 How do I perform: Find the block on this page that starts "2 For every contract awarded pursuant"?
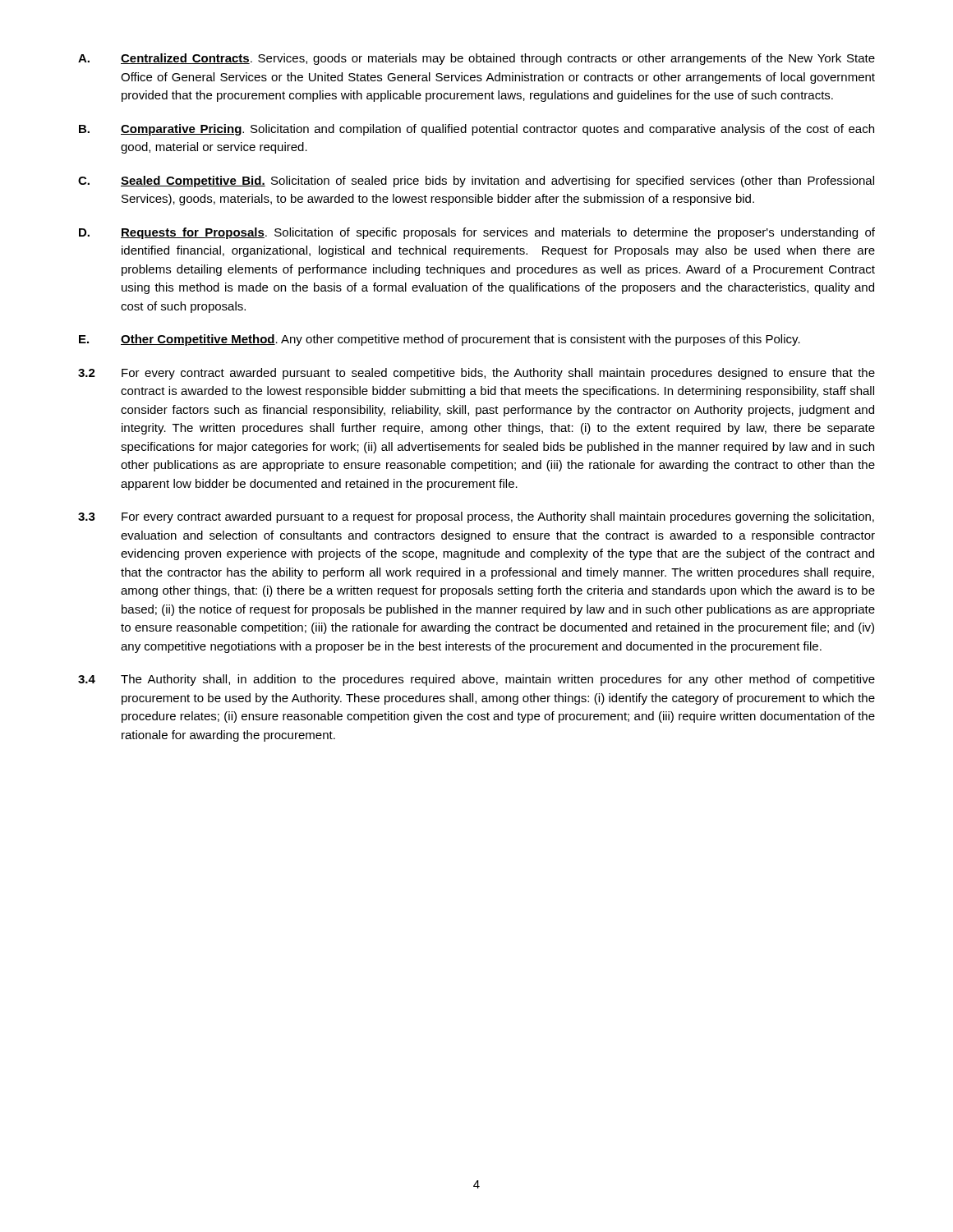pos(476,428)
